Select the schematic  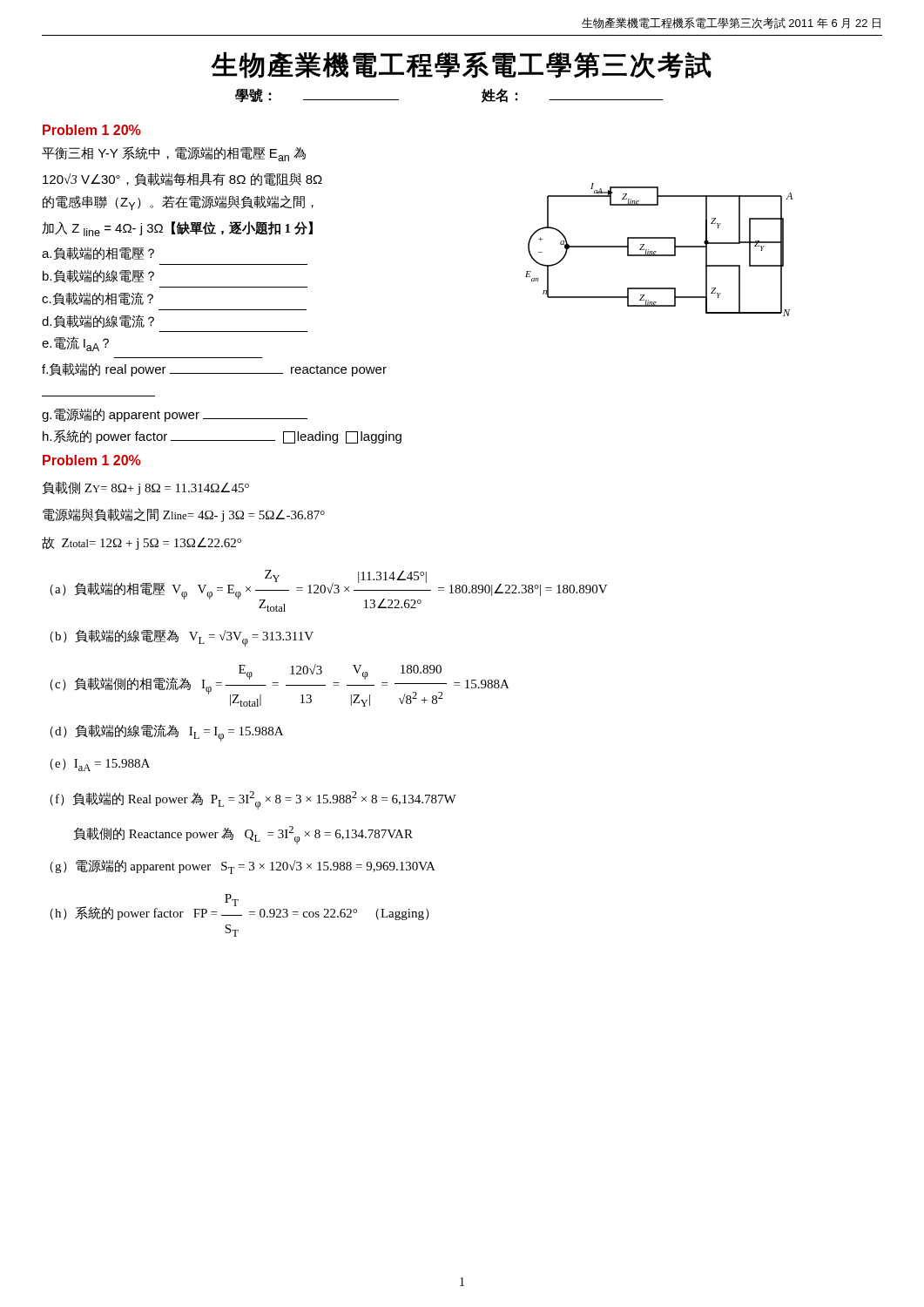[x=649, y=242]
